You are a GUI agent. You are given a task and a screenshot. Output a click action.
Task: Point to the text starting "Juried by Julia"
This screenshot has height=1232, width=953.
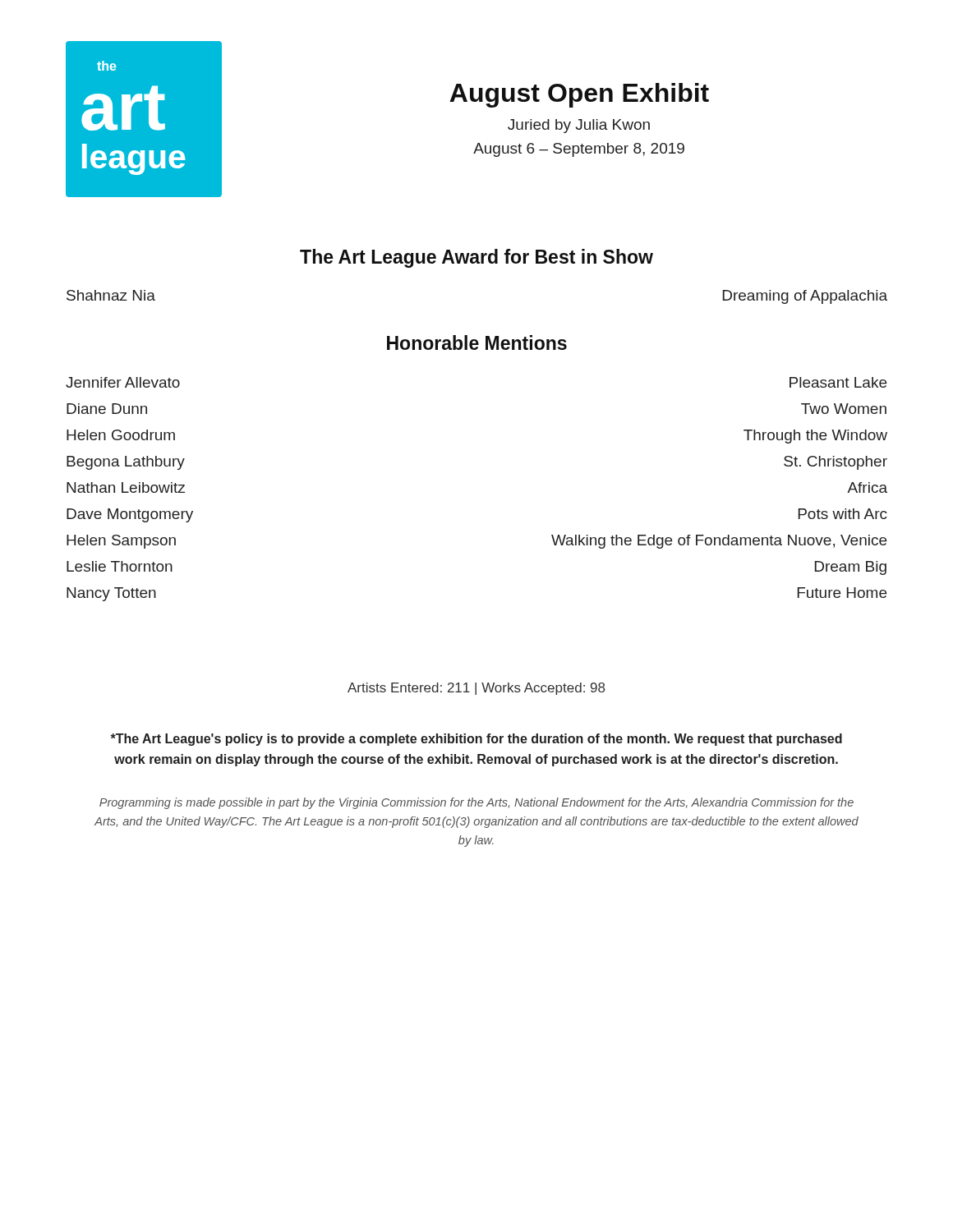coord(579,137)
